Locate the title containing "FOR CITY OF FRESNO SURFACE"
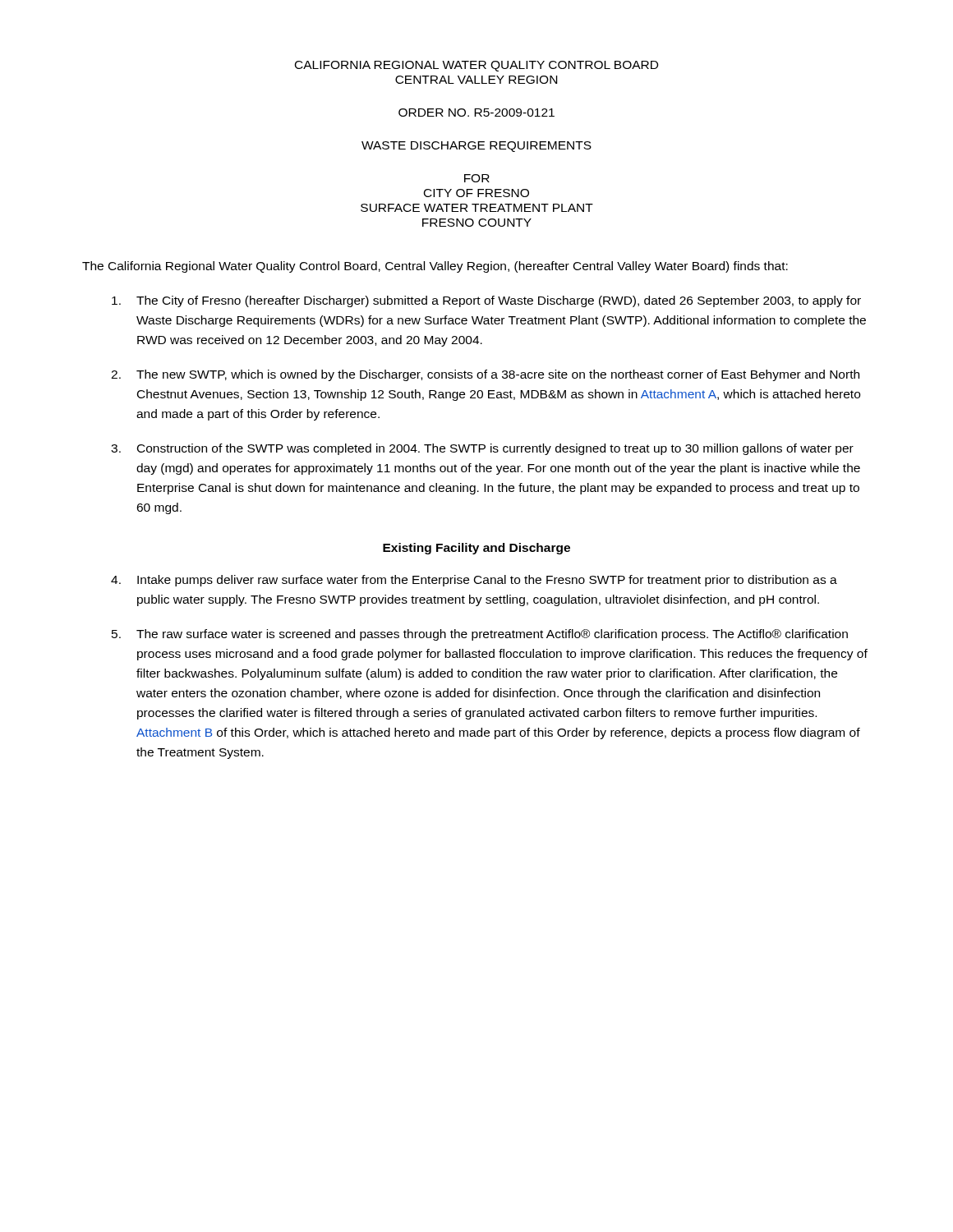Viewport: 953px width, 1232px height. pyautogui.click(x=476, y=200)
